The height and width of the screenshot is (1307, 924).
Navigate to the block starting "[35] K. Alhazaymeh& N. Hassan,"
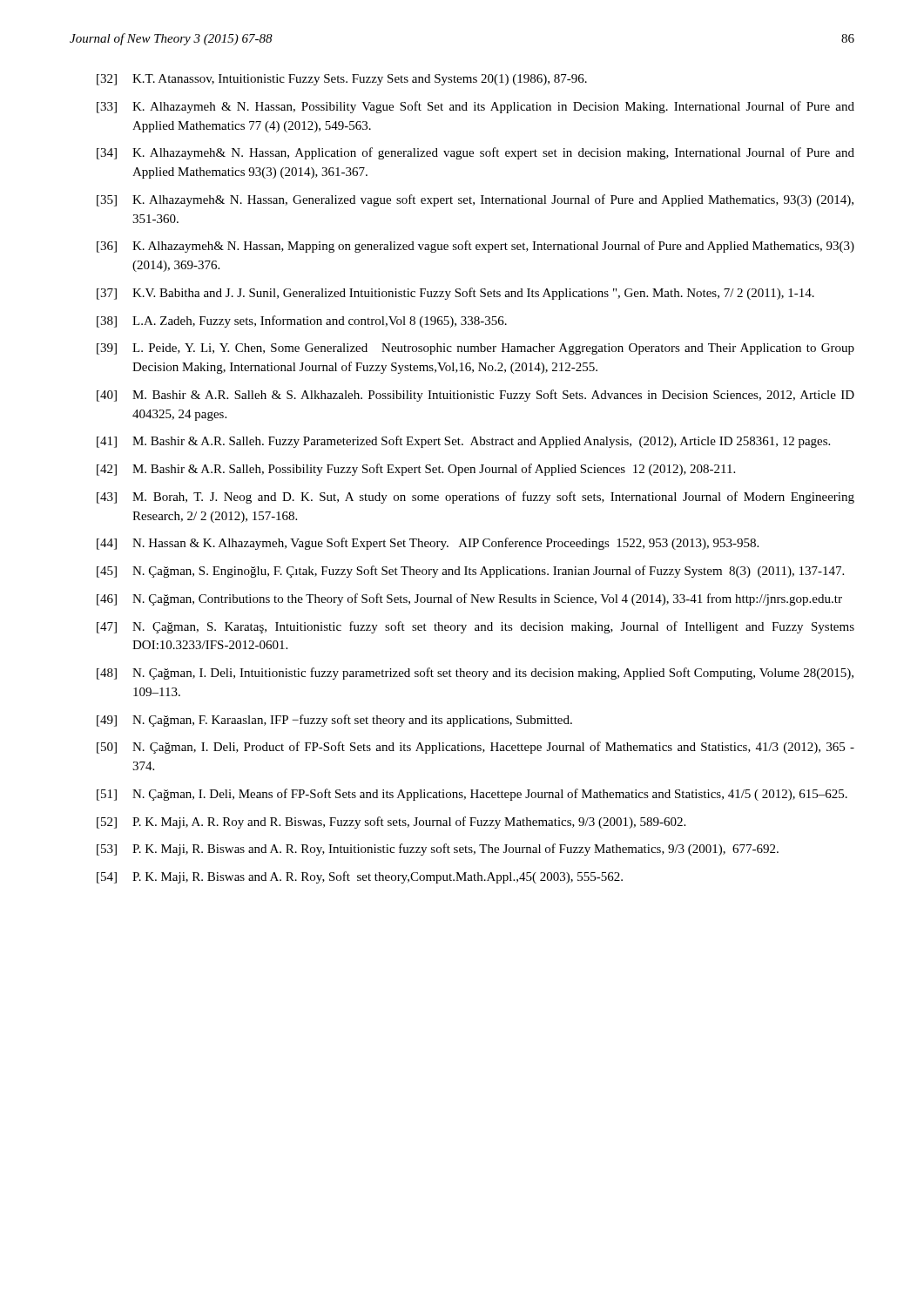[475, 210]
